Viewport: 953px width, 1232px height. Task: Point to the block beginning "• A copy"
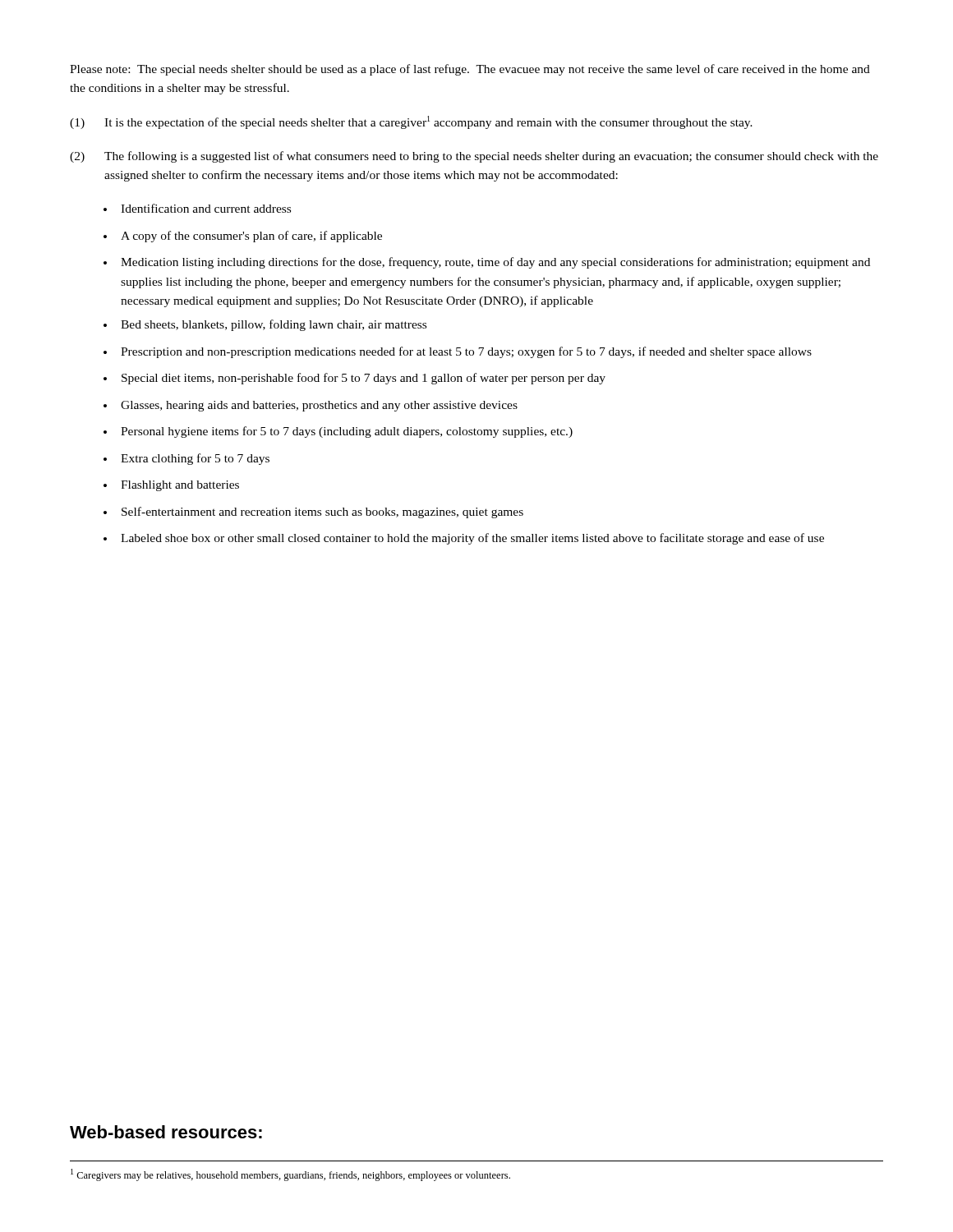243,237
